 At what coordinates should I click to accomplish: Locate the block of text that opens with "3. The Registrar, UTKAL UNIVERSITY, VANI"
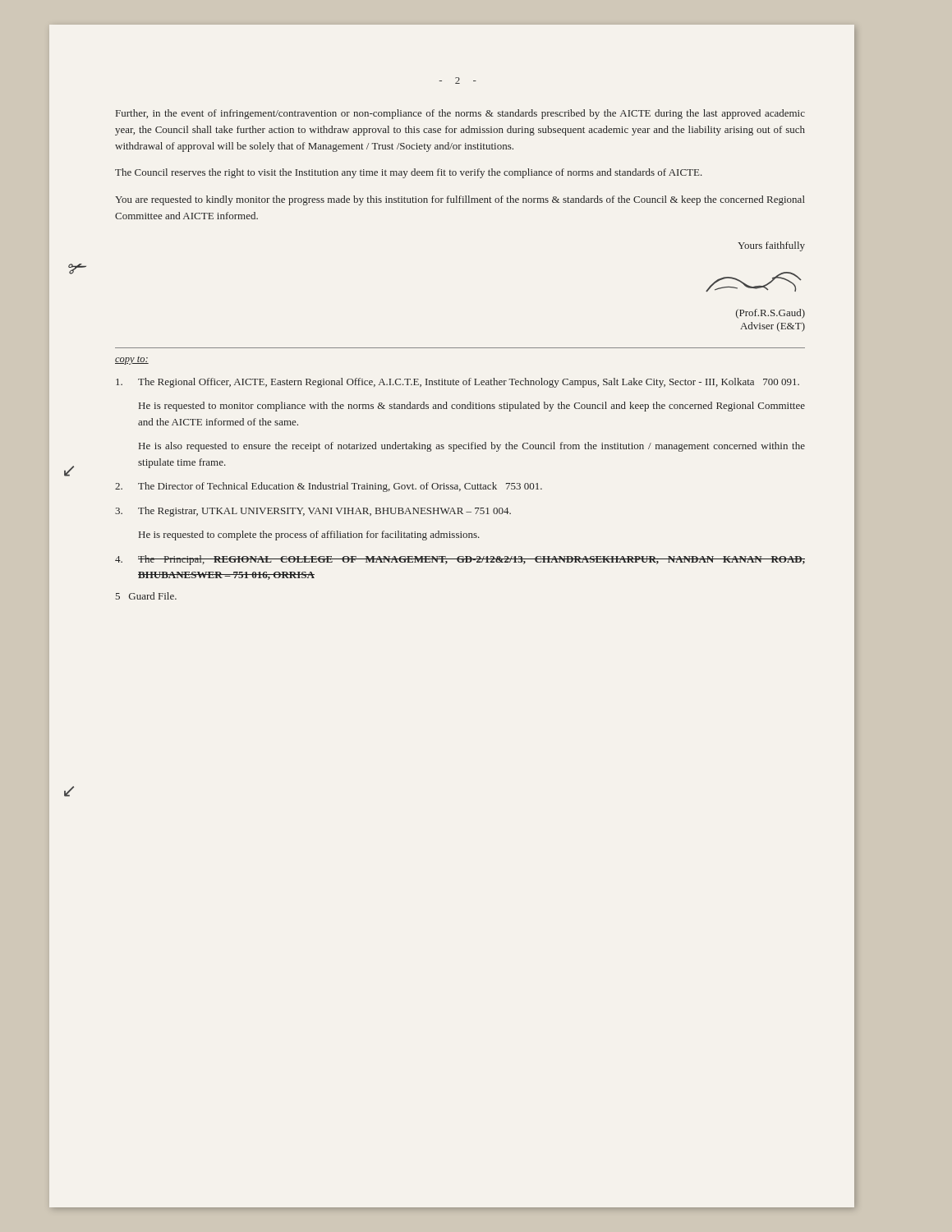click(460, 511)
